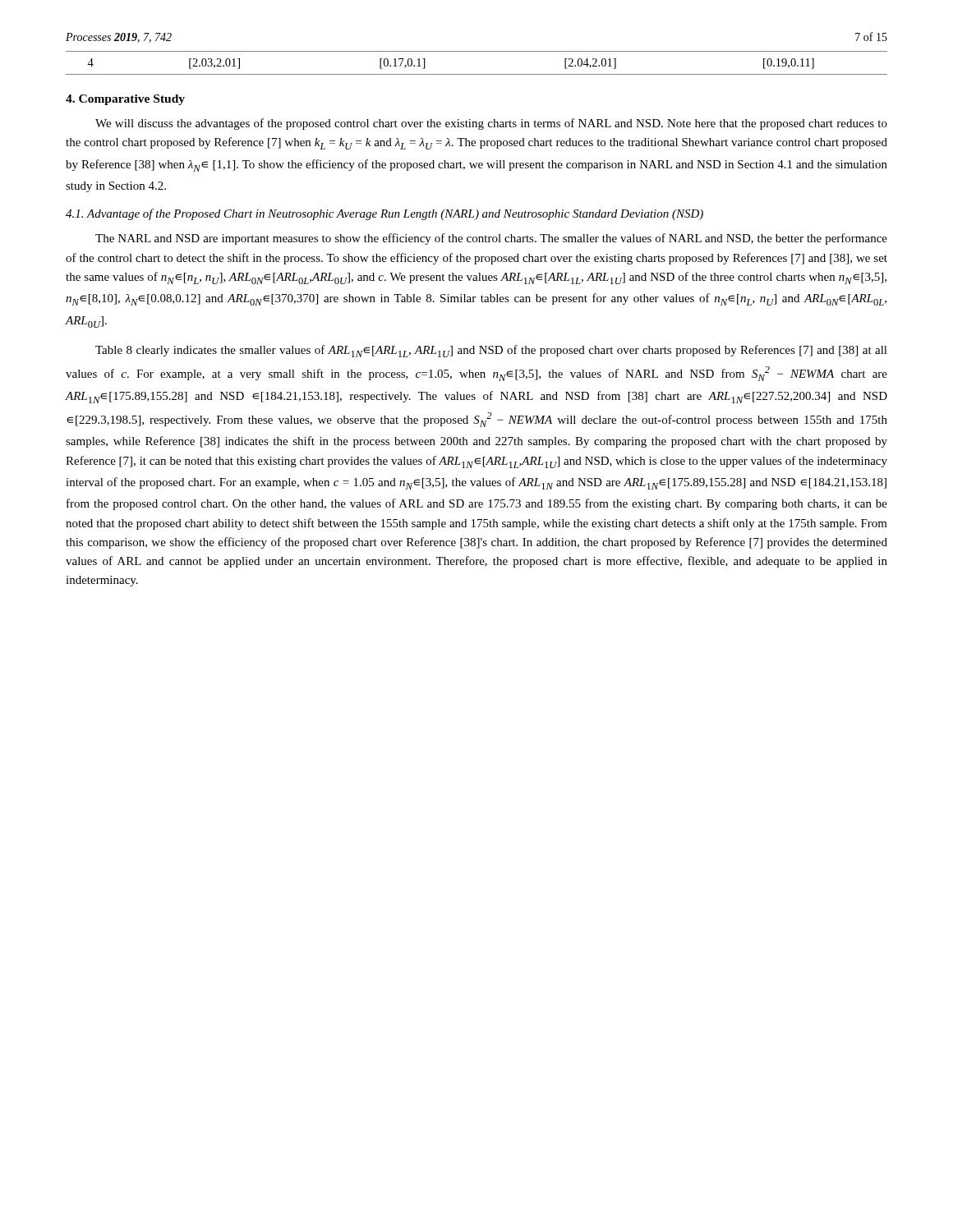Locate the section header that says "4.1. Advantage of"
953x1232 pixels.
[385, 214]
